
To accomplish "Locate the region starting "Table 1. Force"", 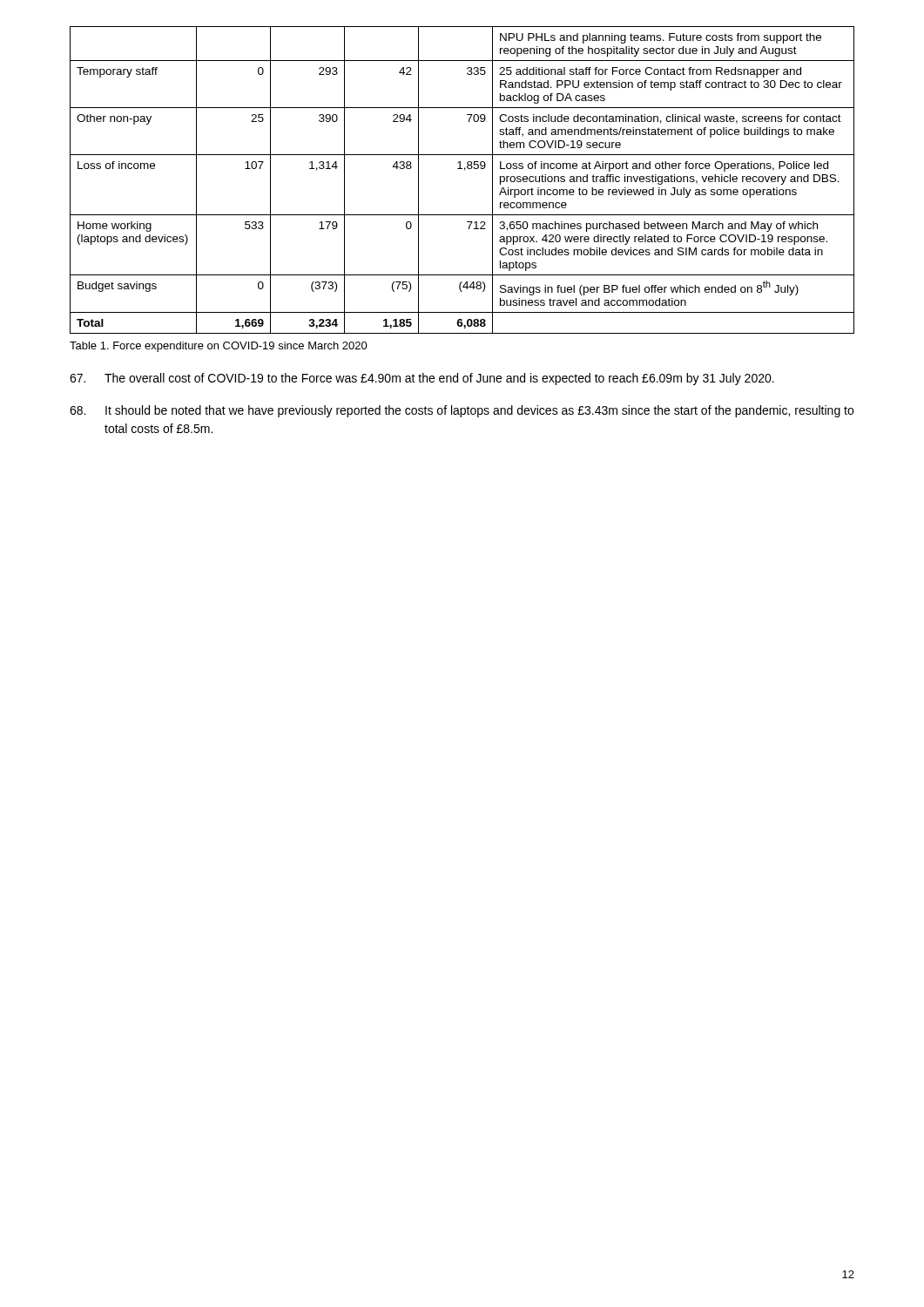I will (x=218, y=345).
